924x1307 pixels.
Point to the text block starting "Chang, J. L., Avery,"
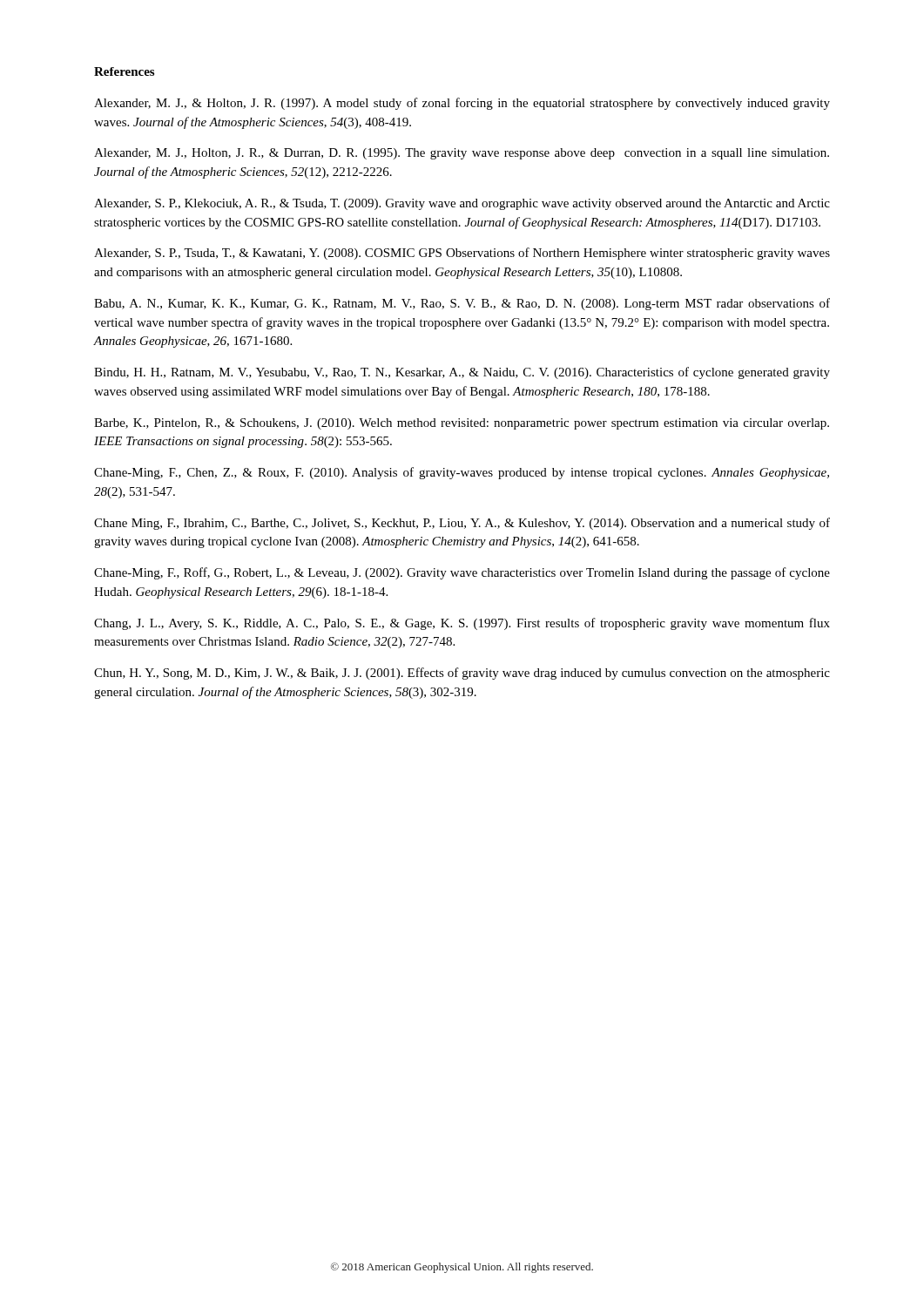[462, 632]
